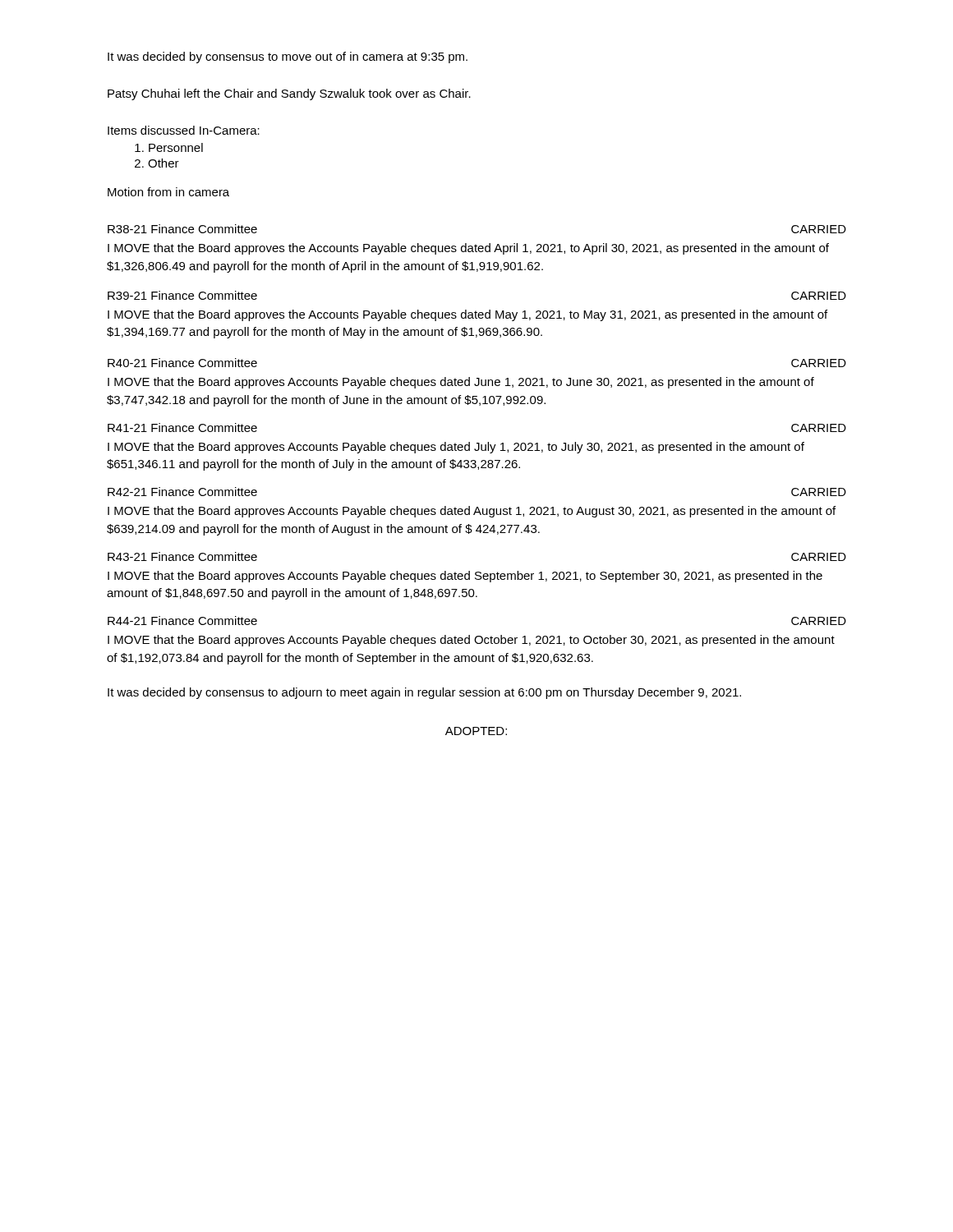Locate the text "R43-21 Finance Committee CARRIED"
The image size is (953, 1232).
(184, 556)
